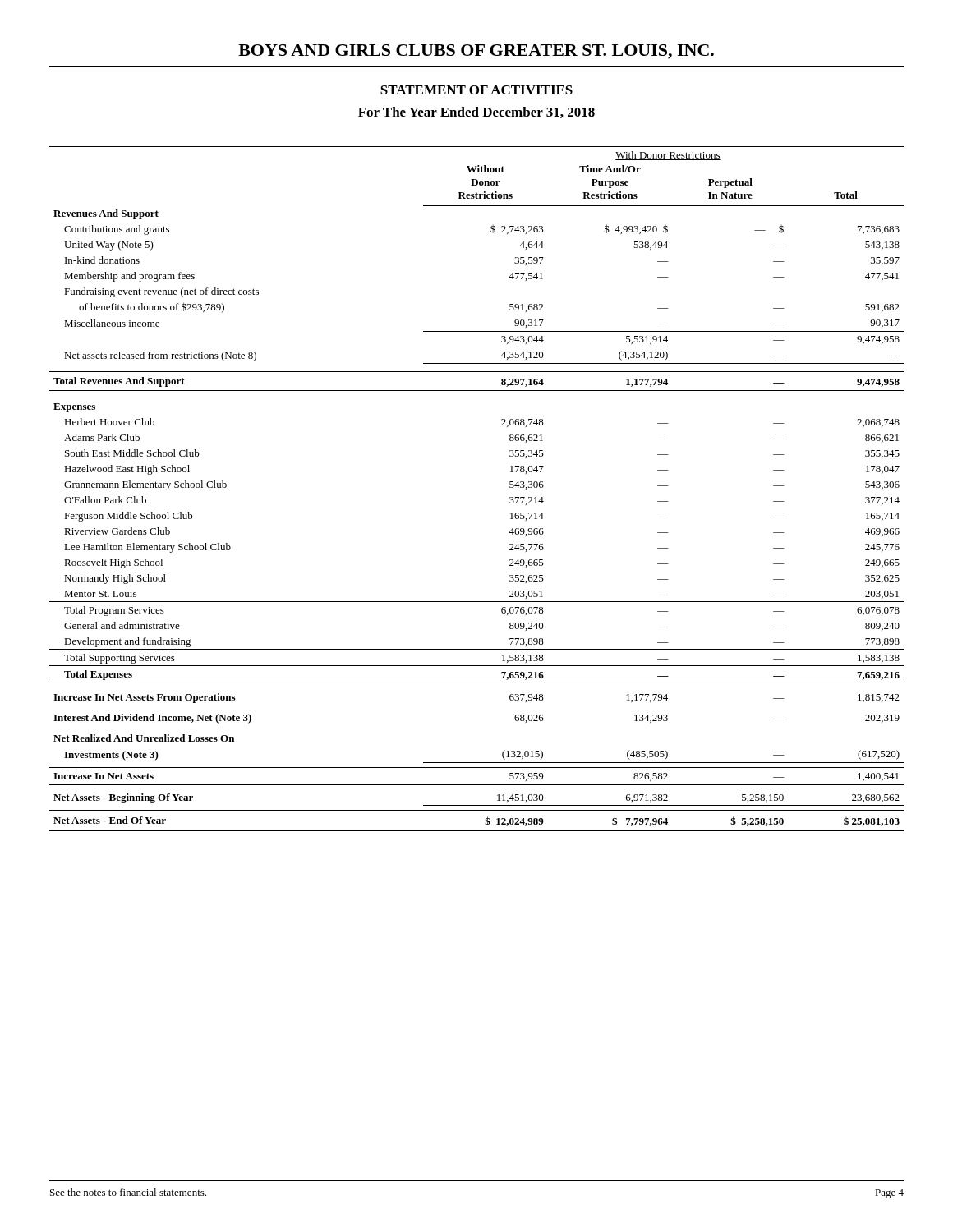Select the block starting "BOYS AND GIRLS CLUBS OF"

(476, 50)
